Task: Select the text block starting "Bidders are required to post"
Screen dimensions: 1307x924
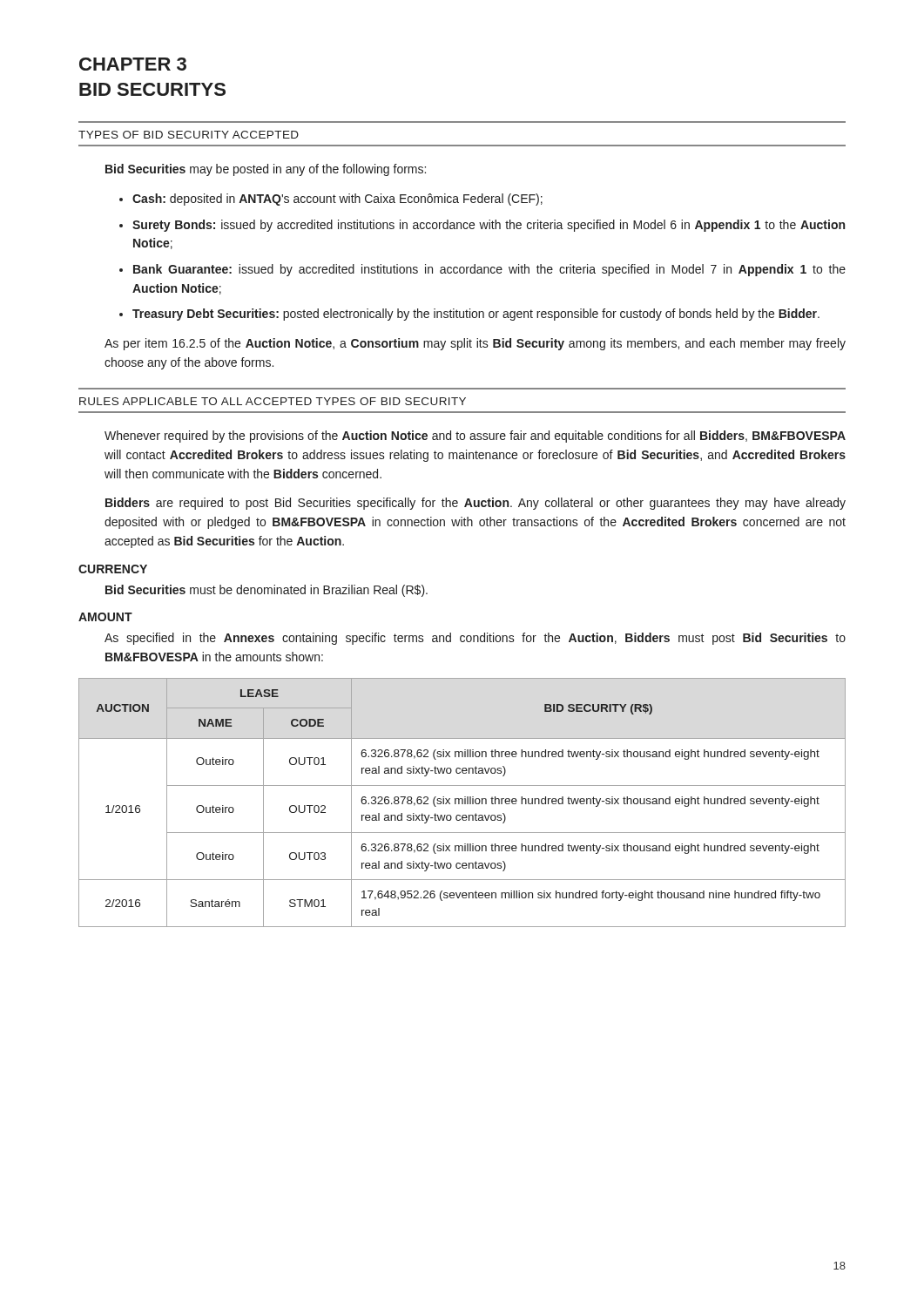Action: click(x=475, y=522)
